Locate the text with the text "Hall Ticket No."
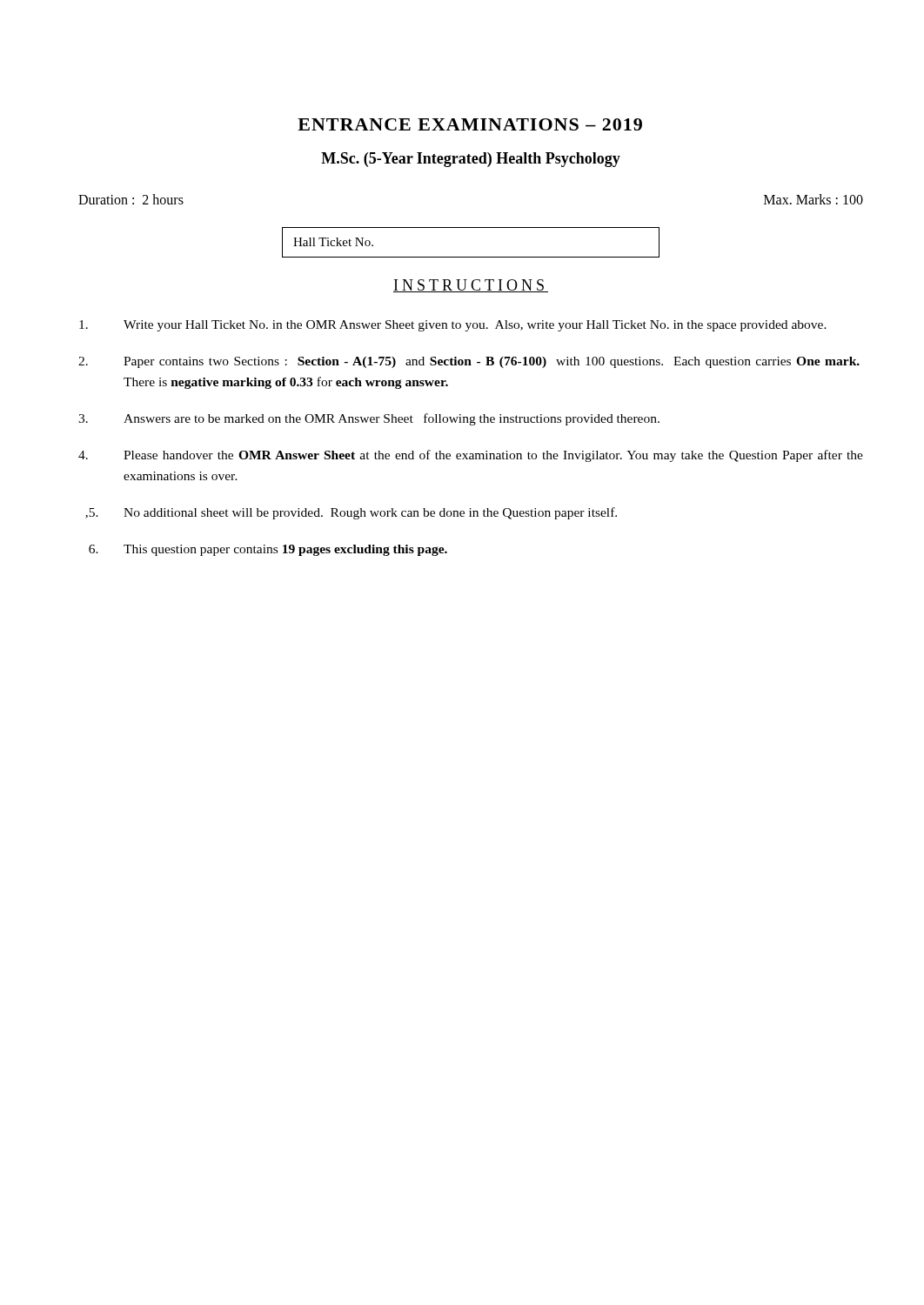Image resolution: width=924 pixels, height=1305 pixels. pyautogui.click(x=471, y=242)
